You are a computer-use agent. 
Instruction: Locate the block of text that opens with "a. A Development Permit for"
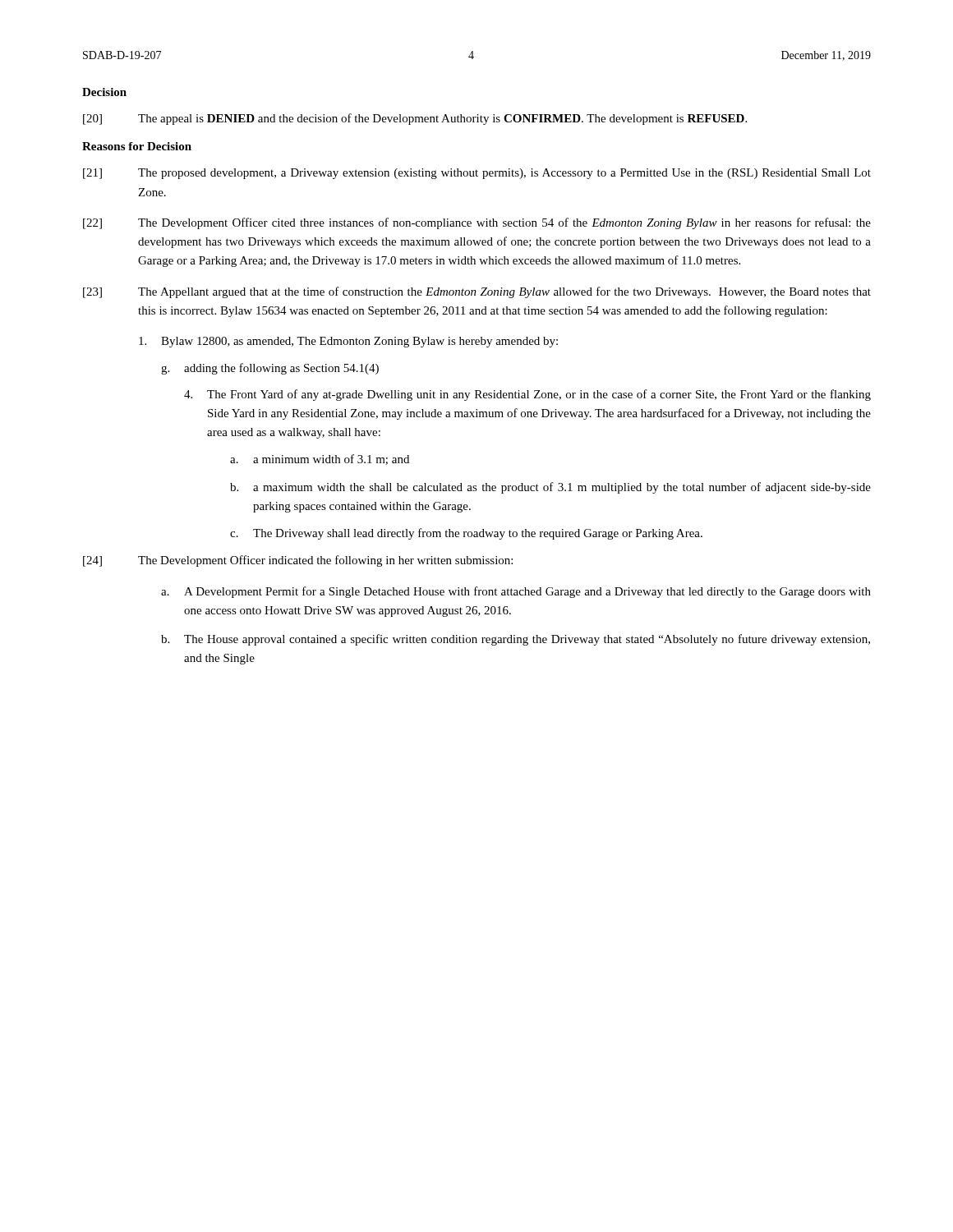tap(516, 601)
